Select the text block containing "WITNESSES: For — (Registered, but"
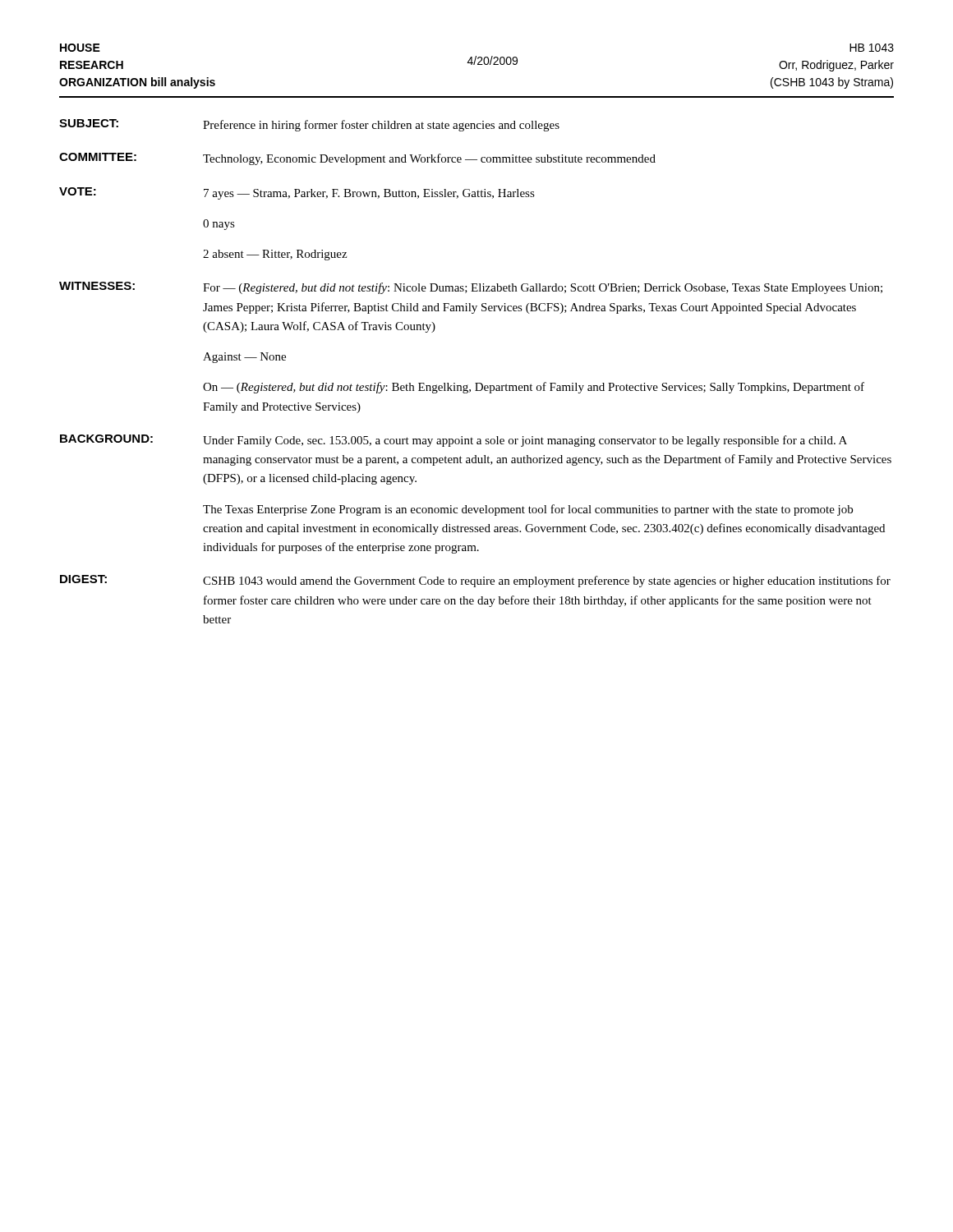 point(471,288)
